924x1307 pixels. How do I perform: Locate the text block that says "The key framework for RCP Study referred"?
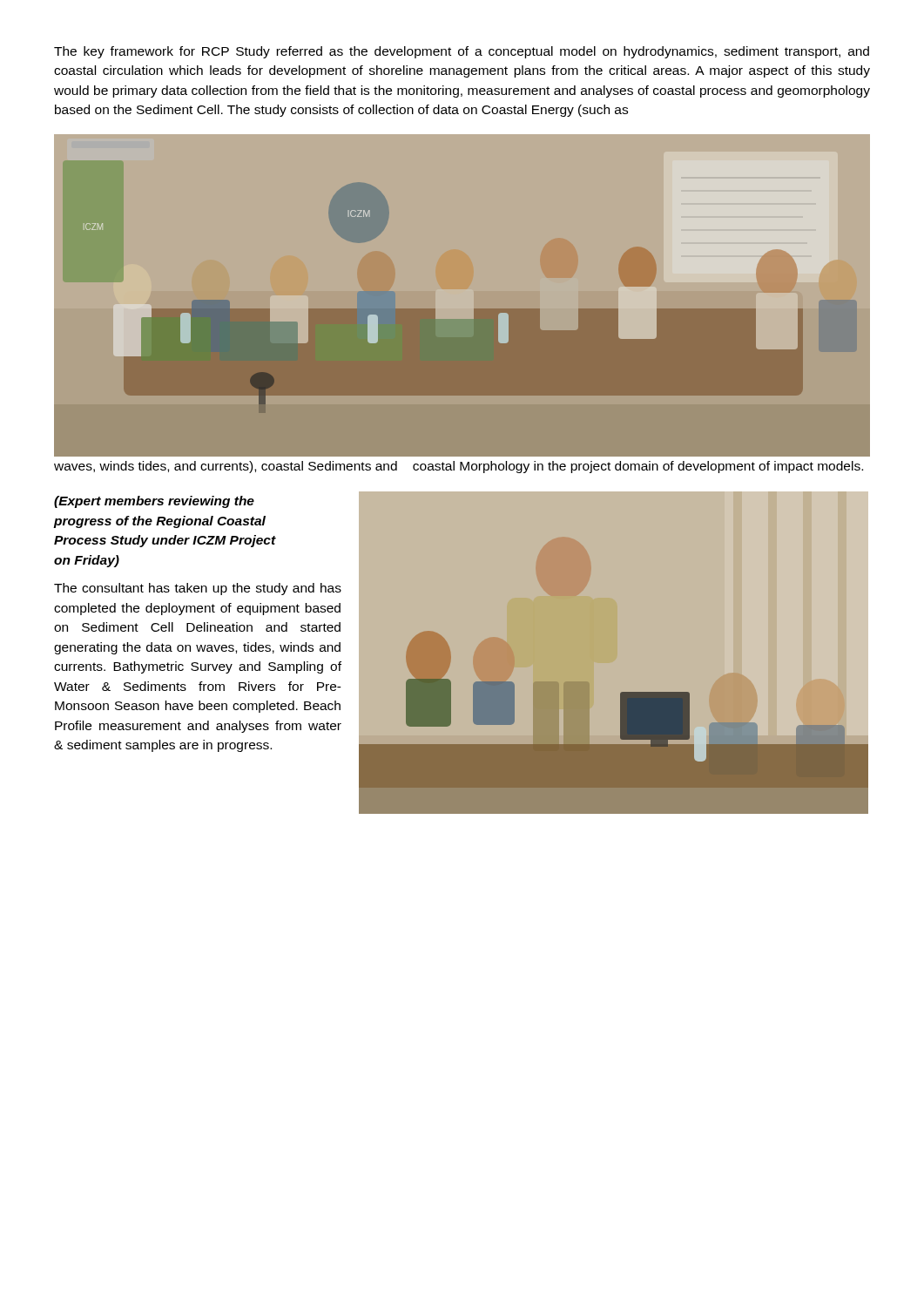[x=462, y=80]
